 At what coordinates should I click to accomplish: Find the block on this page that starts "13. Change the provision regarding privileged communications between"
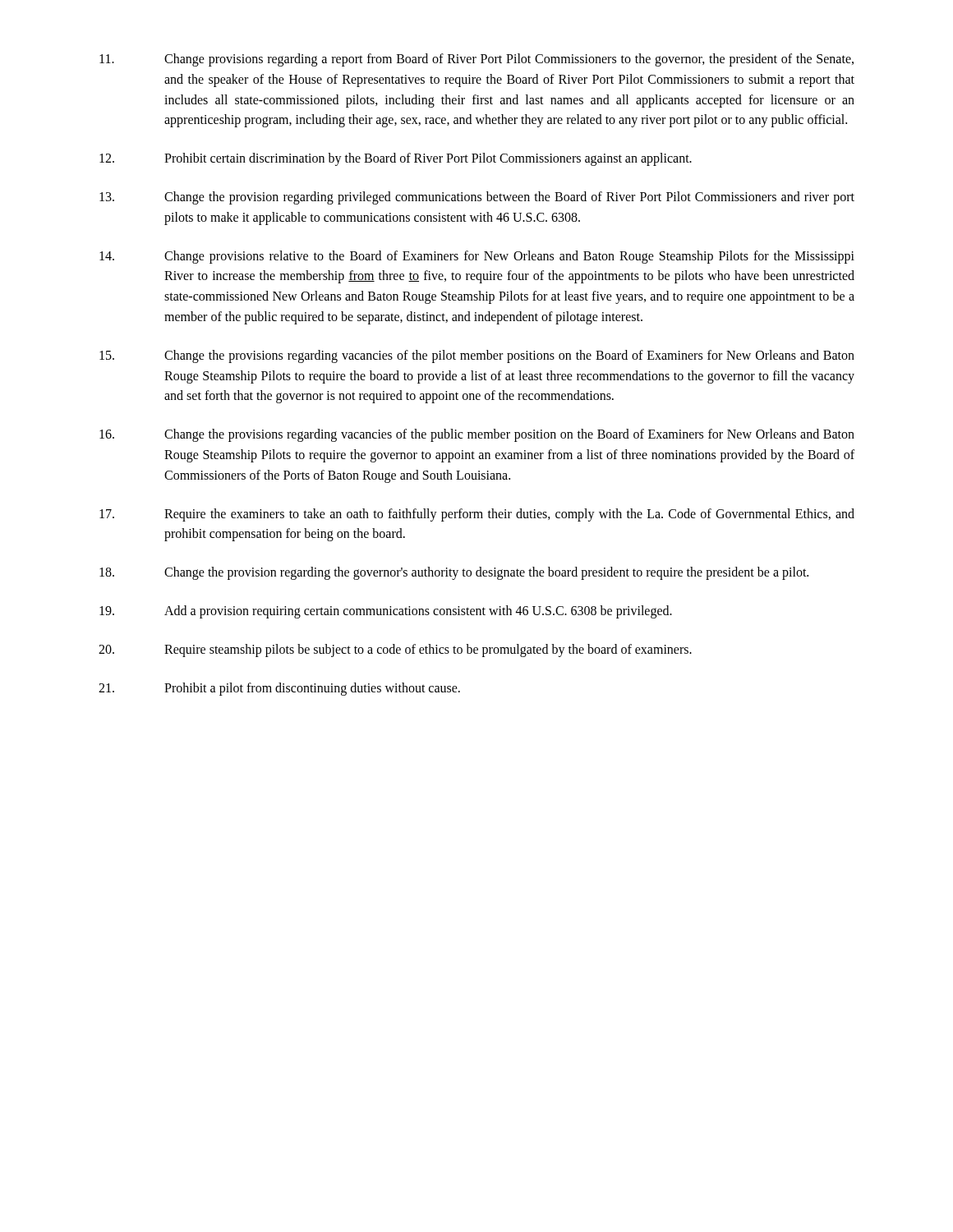476,208
